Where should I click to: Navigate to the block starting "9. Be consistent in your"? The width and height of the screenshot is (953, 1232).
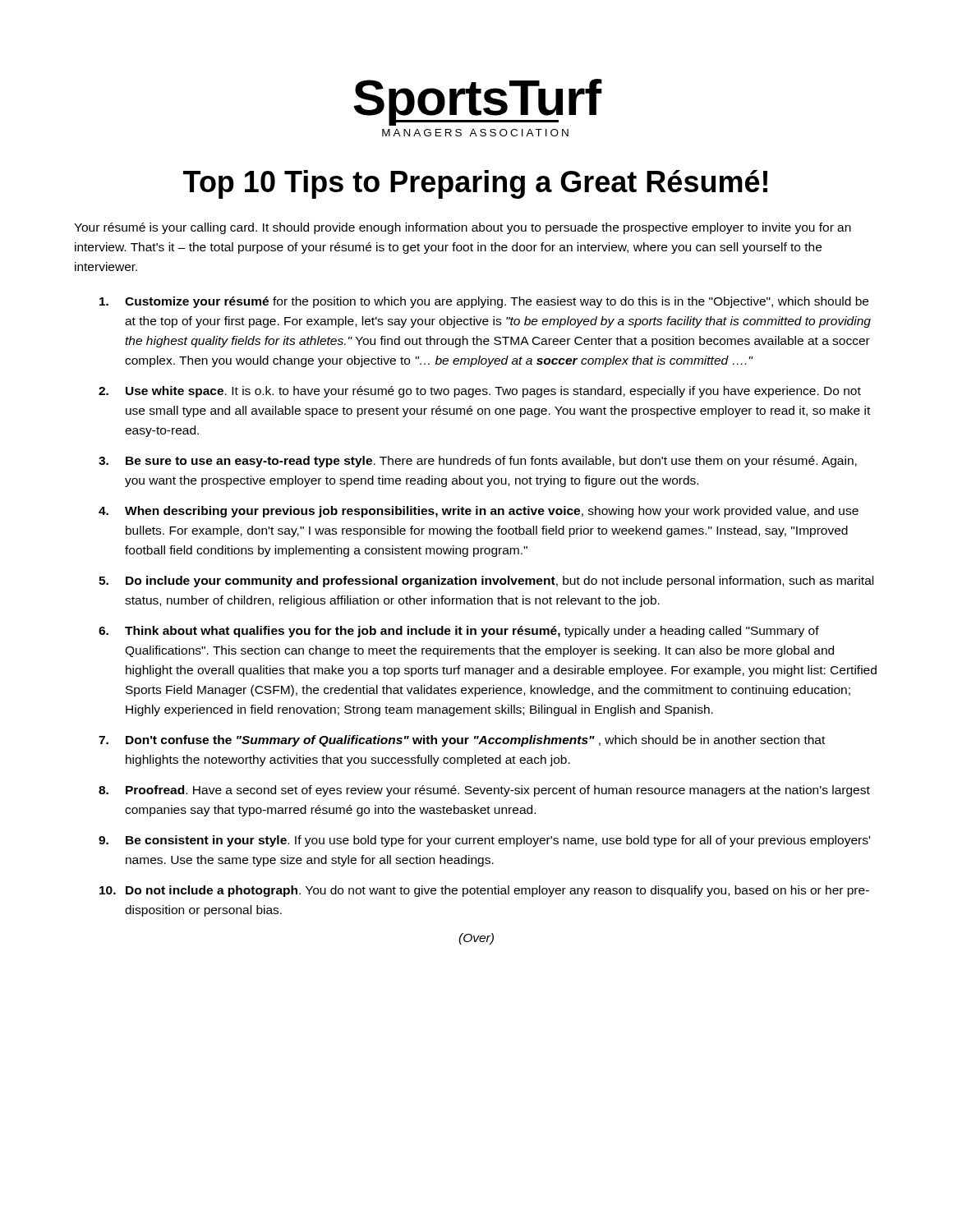coord(489,850)
